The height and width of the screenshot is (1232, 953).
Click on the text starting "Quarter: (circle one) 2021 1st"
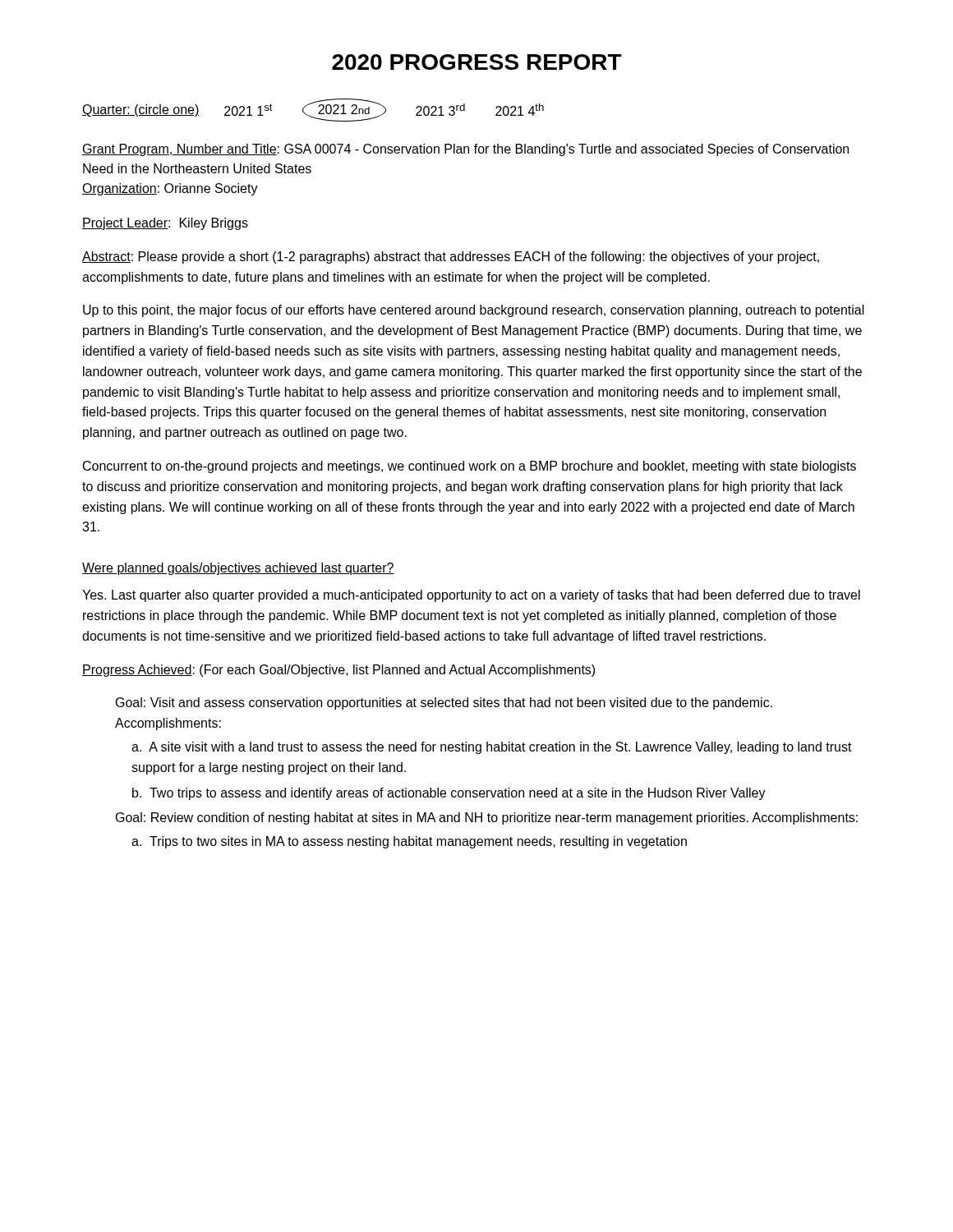point(313,110)
